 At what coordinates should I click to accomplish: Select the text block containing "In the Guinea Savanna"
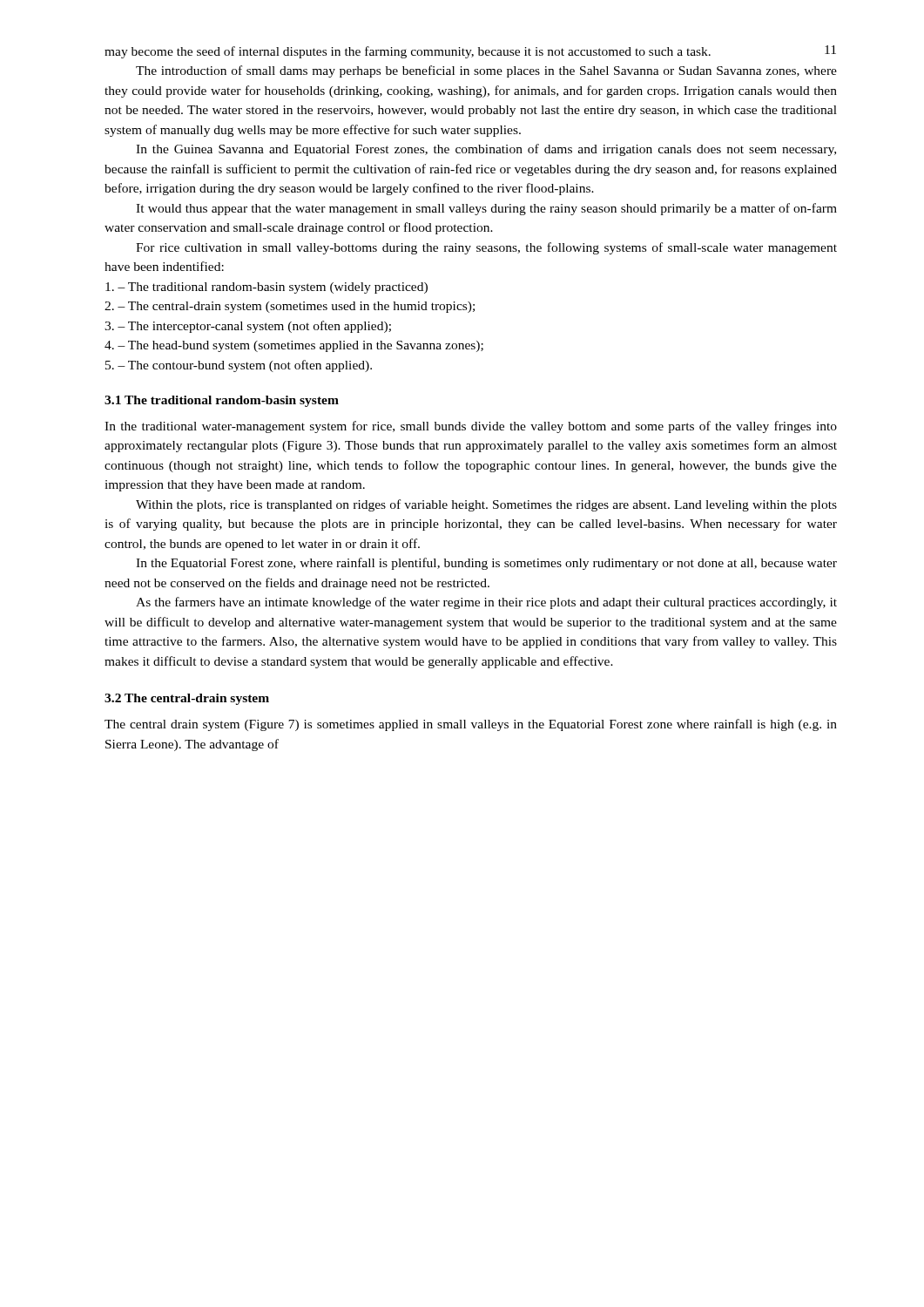click(471, 169)
